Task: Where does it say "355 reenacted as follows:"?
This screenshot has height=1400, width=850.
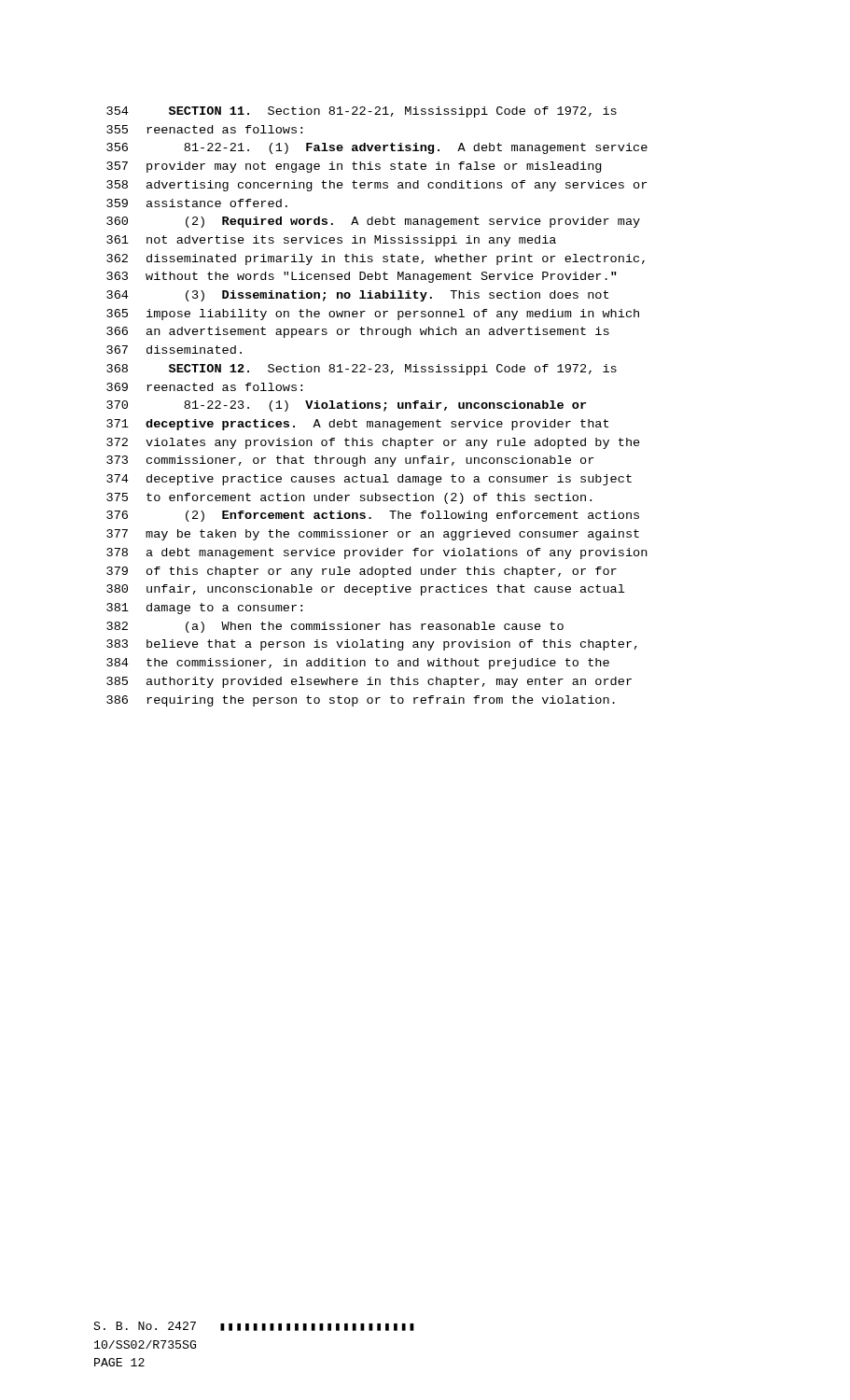Action: pos(204,129)
